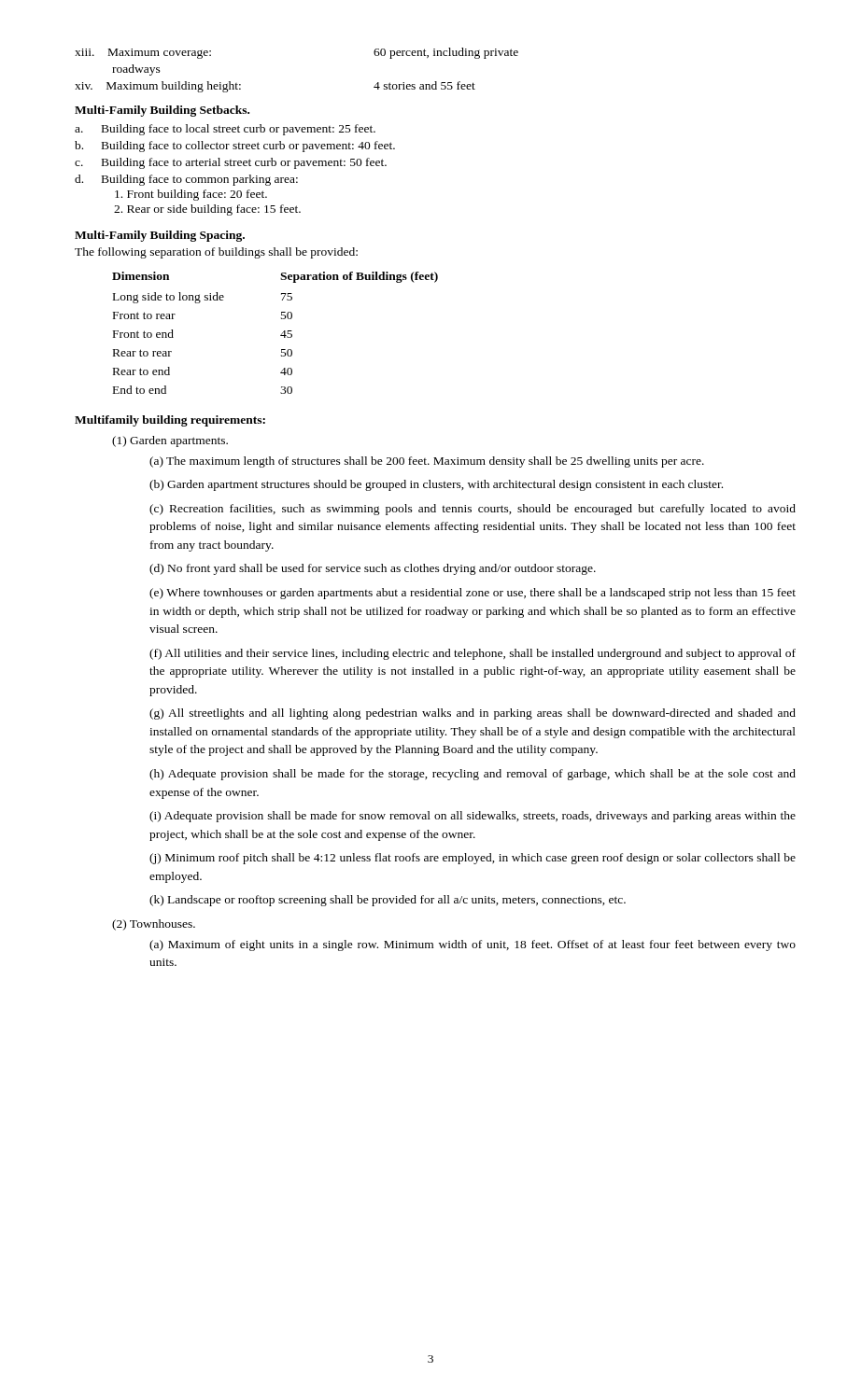
Task: Point to the block beginning "d. Building face to common"
Action: coord(186,180)
